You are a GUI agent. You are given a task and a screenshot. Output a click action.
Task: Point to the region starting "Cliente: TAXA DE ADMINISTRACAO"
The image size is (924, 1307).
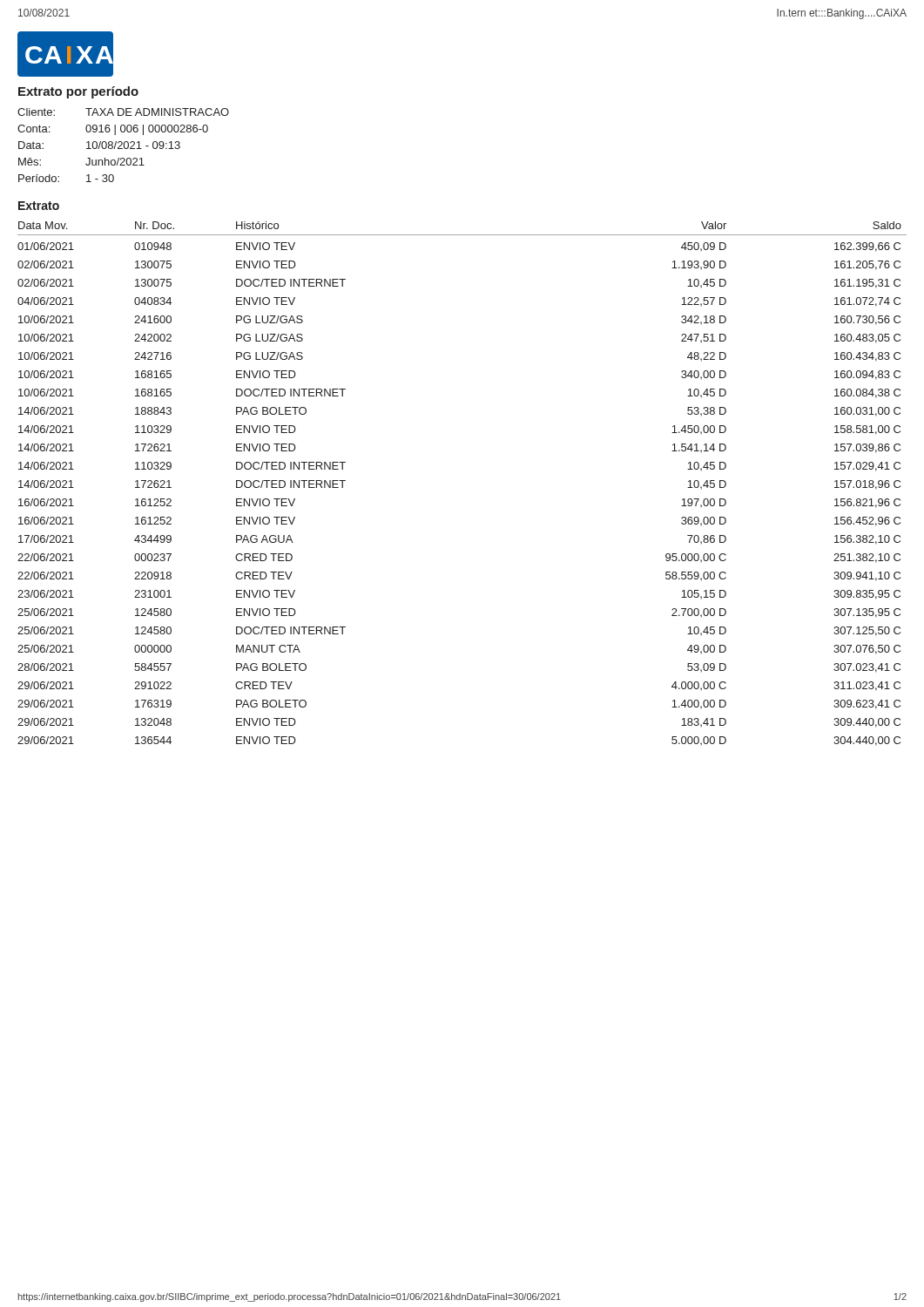tap(127, 112)
